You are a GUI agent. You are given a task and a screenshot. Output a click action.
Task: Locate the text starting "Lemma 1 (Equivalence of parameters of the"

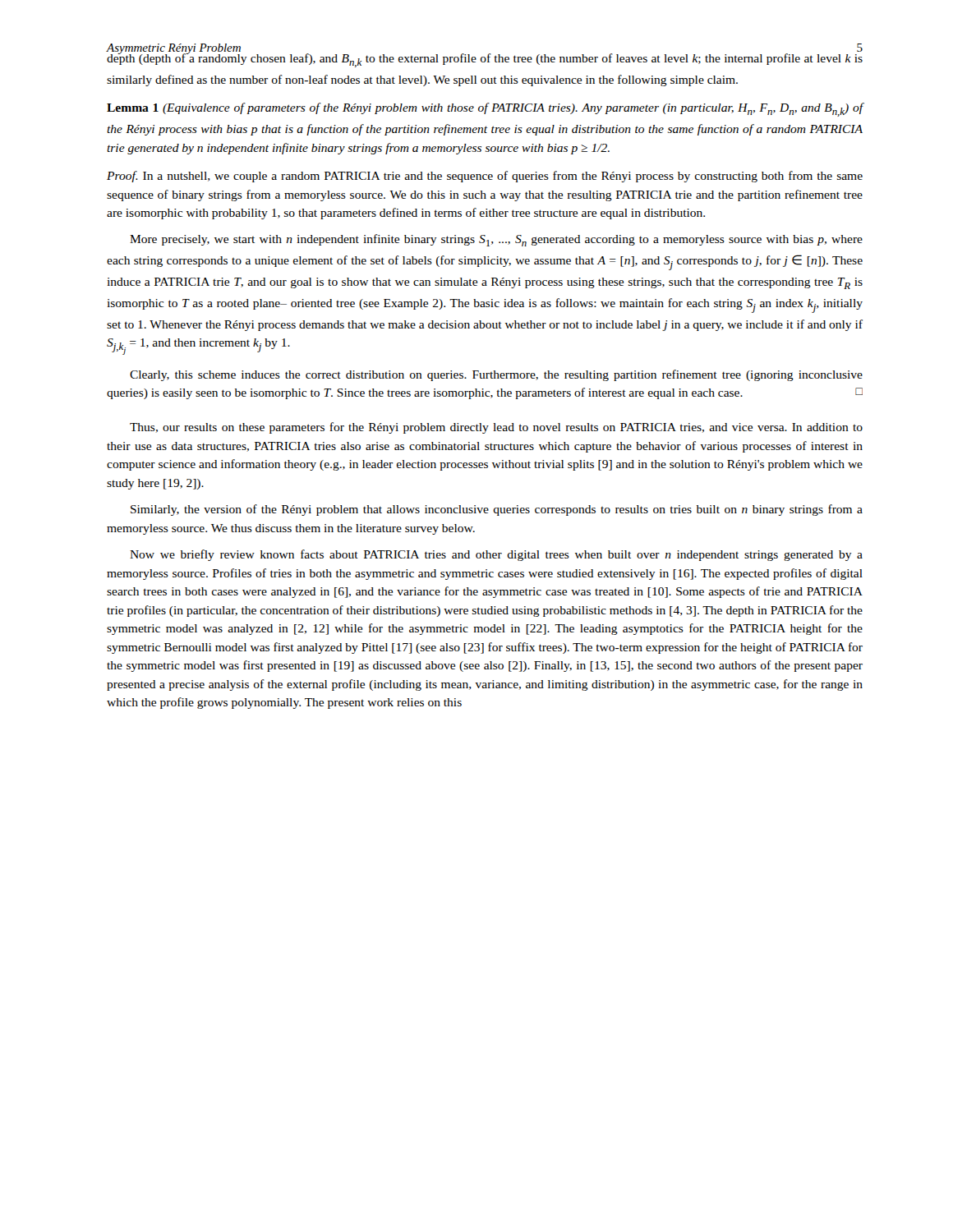485,128
